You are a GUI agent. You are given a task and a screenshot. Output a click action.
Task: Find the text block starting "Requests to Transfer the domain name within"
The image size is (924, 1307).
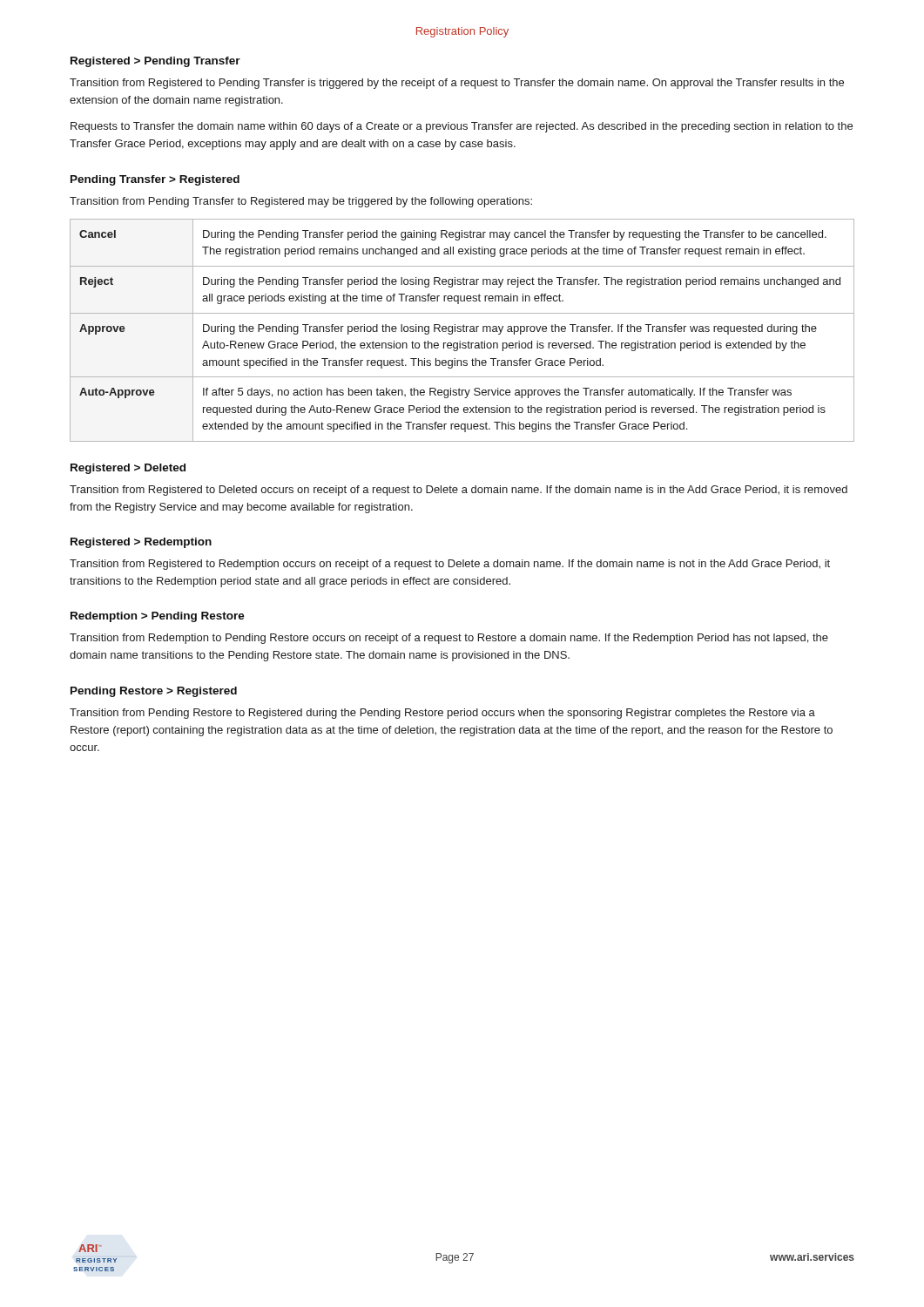click(461, 135)
